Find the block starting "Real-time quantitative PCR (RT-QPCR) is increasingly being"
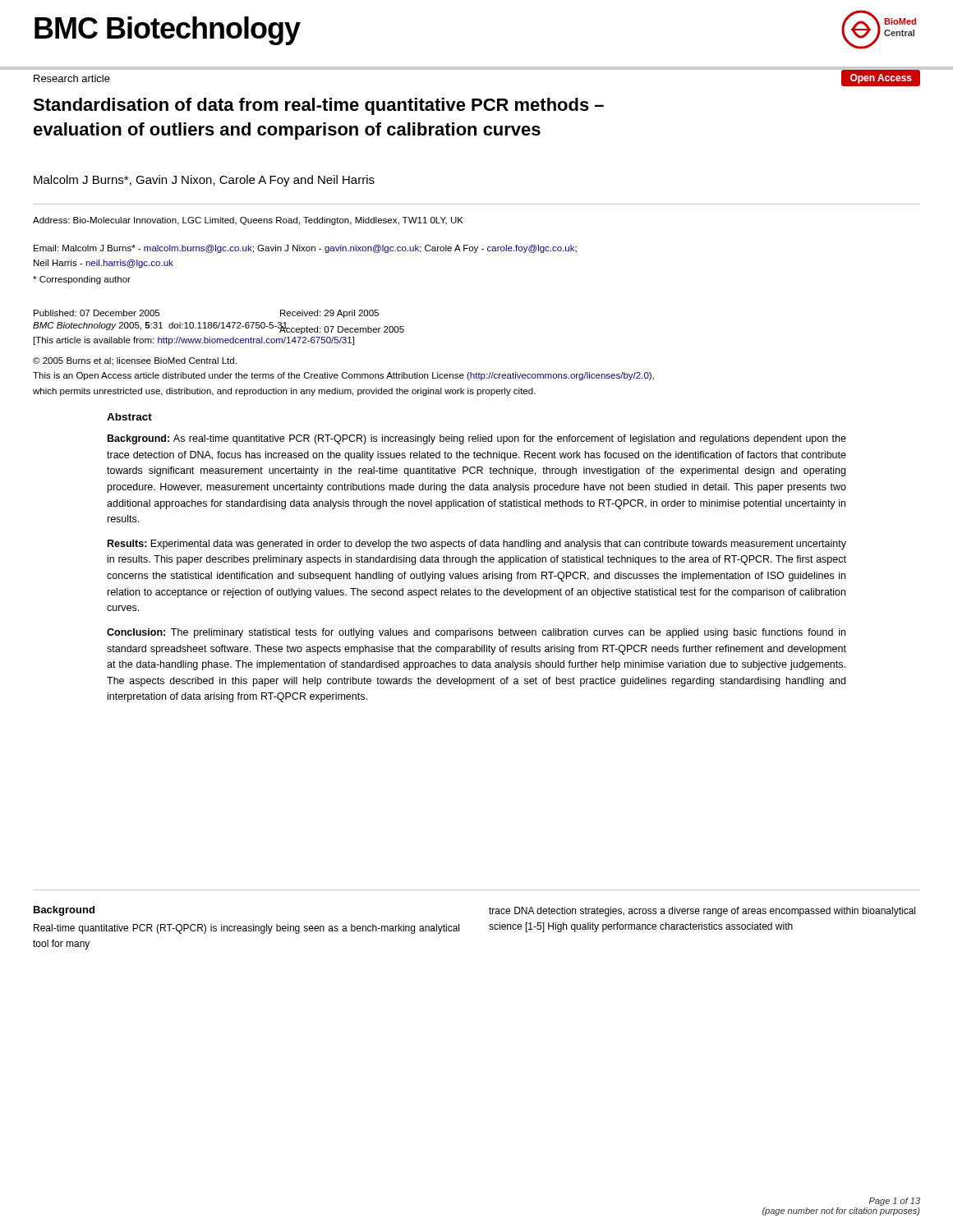The height and width of the screenshot is (1232, 953). pyautogui.click(x=246, y=936)
